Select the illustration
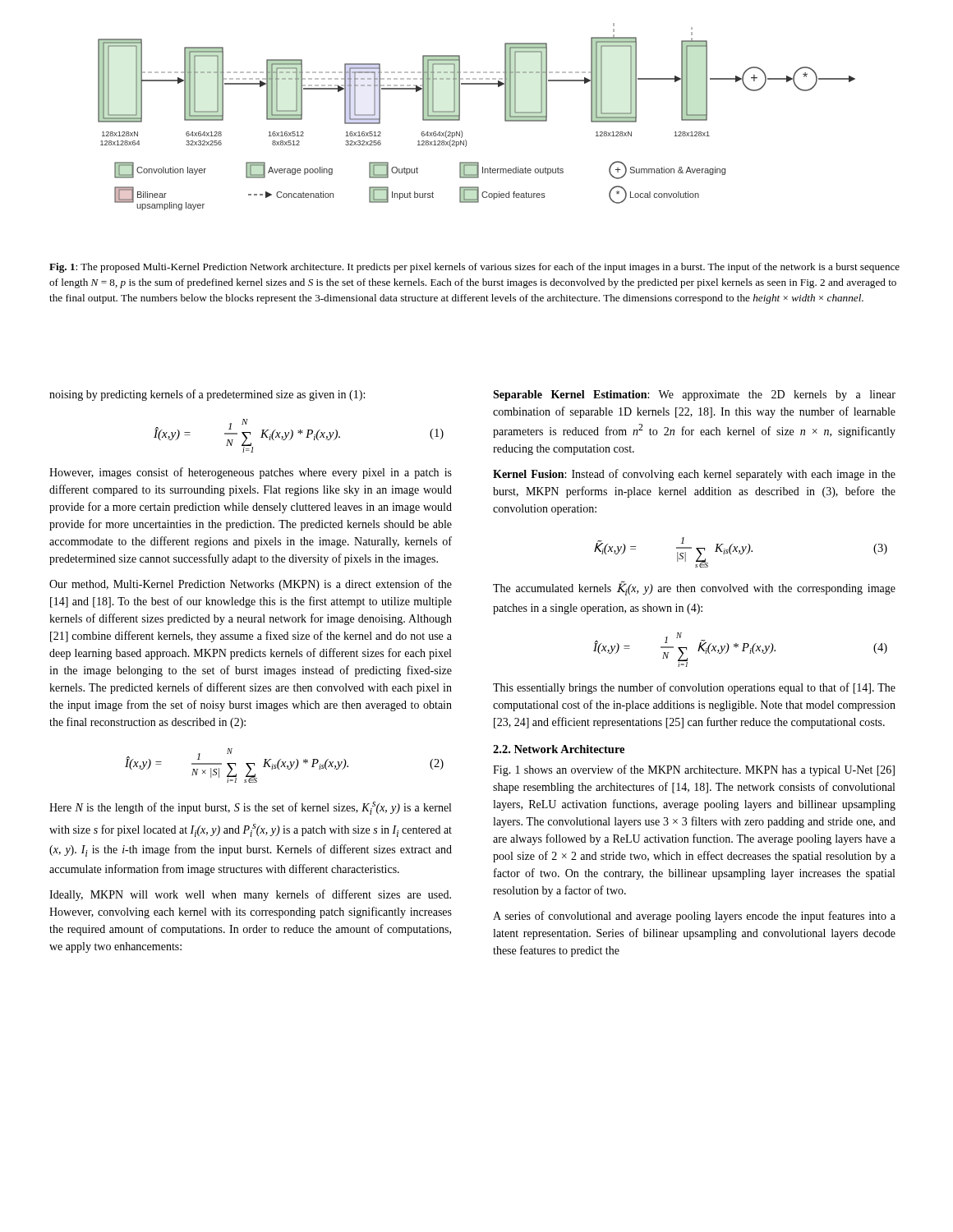The image size is (953, 1232). pyautogui.click(x=476, y=134)
